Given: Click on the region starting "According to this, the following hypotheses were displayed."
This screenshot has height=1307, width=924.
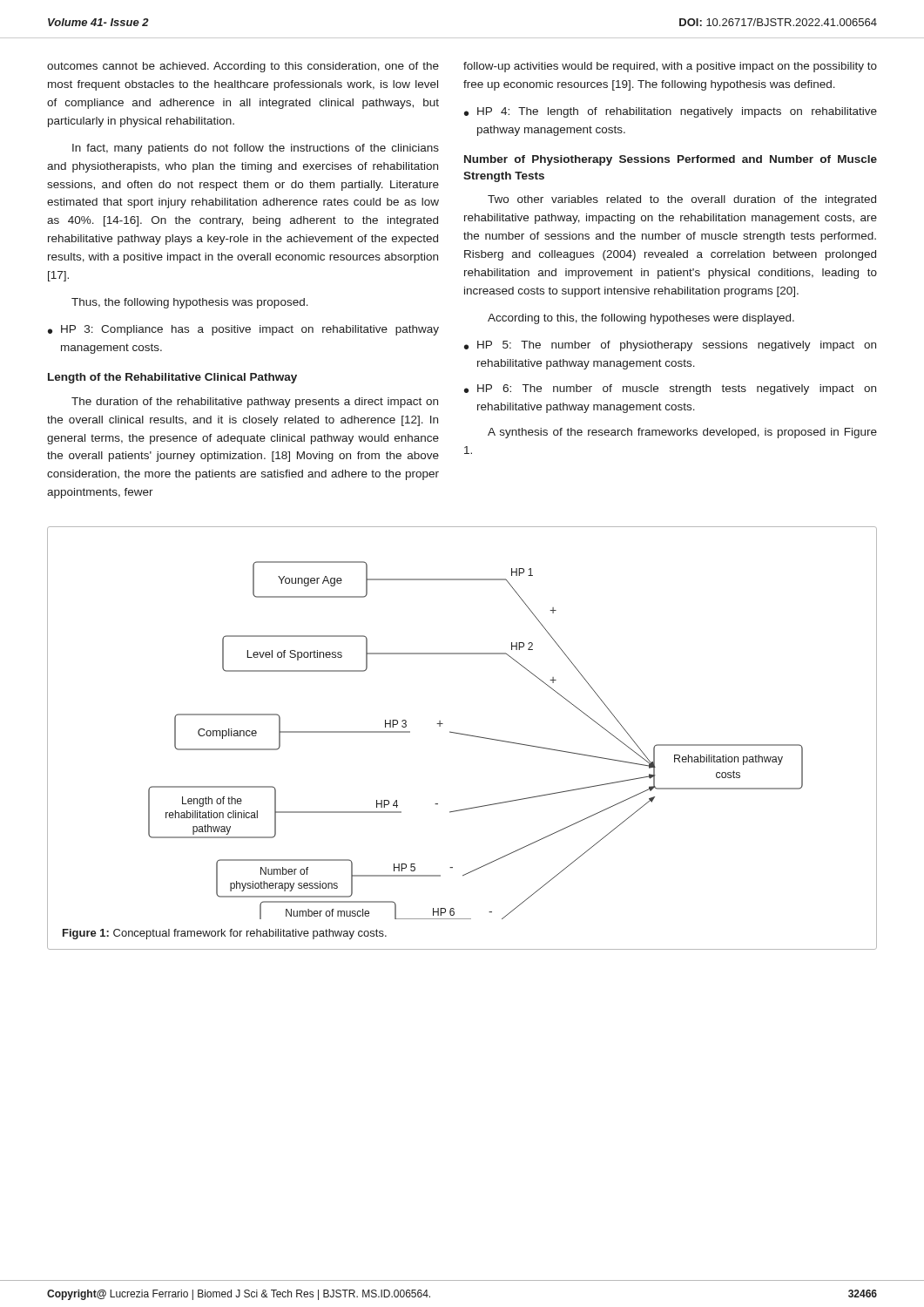Looking at the screenshot, I should click(670, 318).
